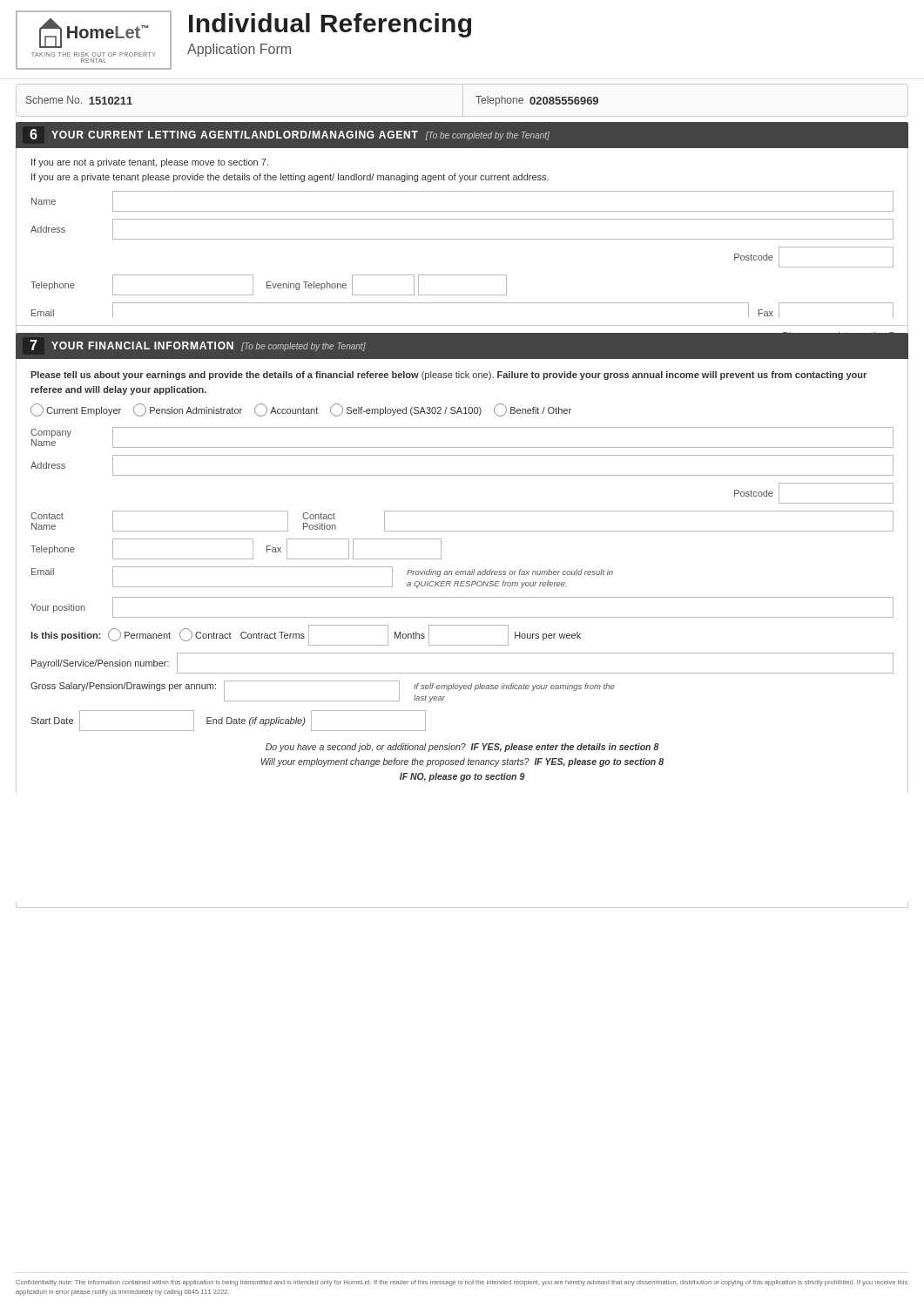The height and width of the screenshot is (1307, 924).
Task: Click the passage that begins "Please tell us about"
Action: [449, 382]
